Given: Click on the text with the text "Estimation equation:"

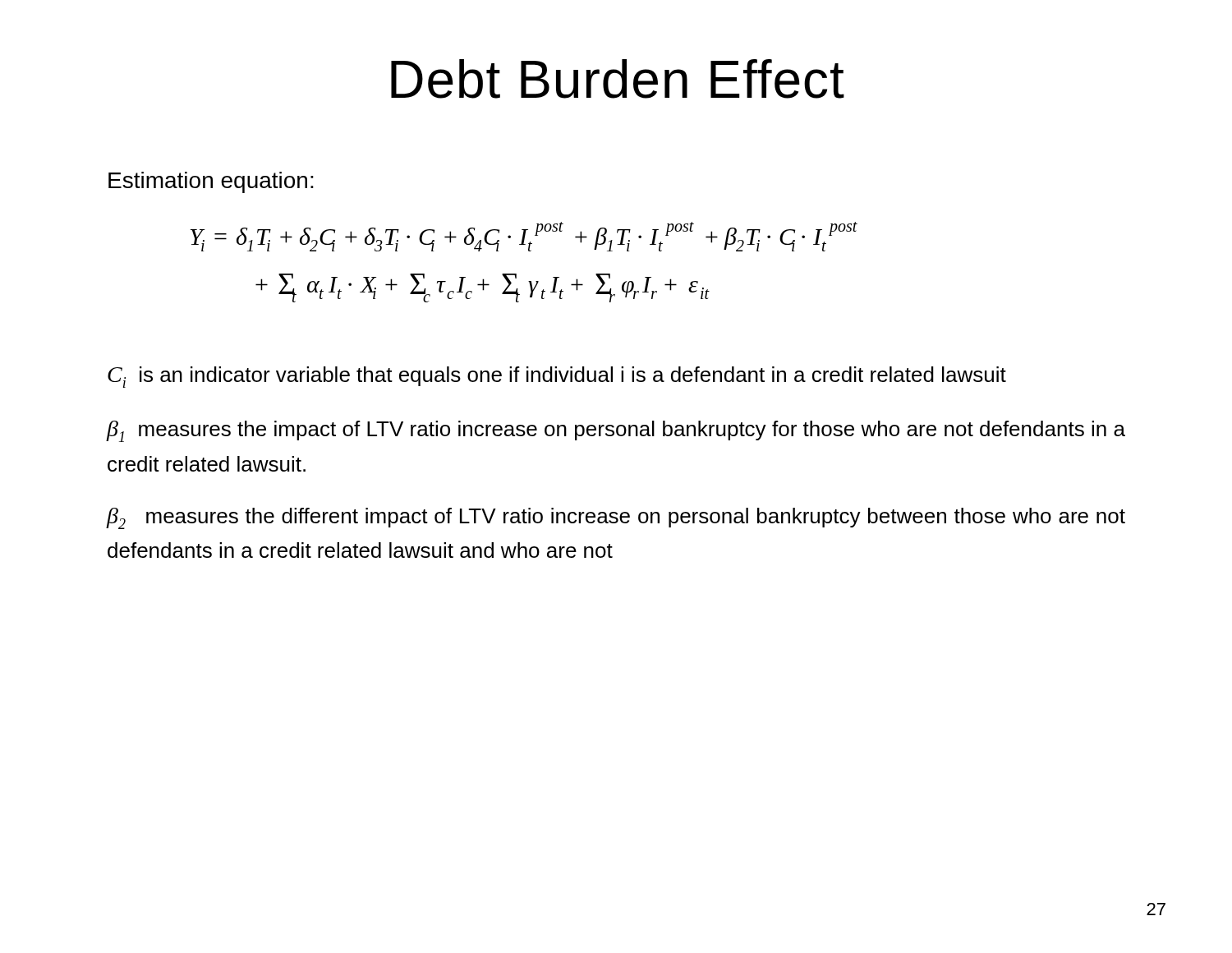Looking at the screenshot, I should pos(211,180).
